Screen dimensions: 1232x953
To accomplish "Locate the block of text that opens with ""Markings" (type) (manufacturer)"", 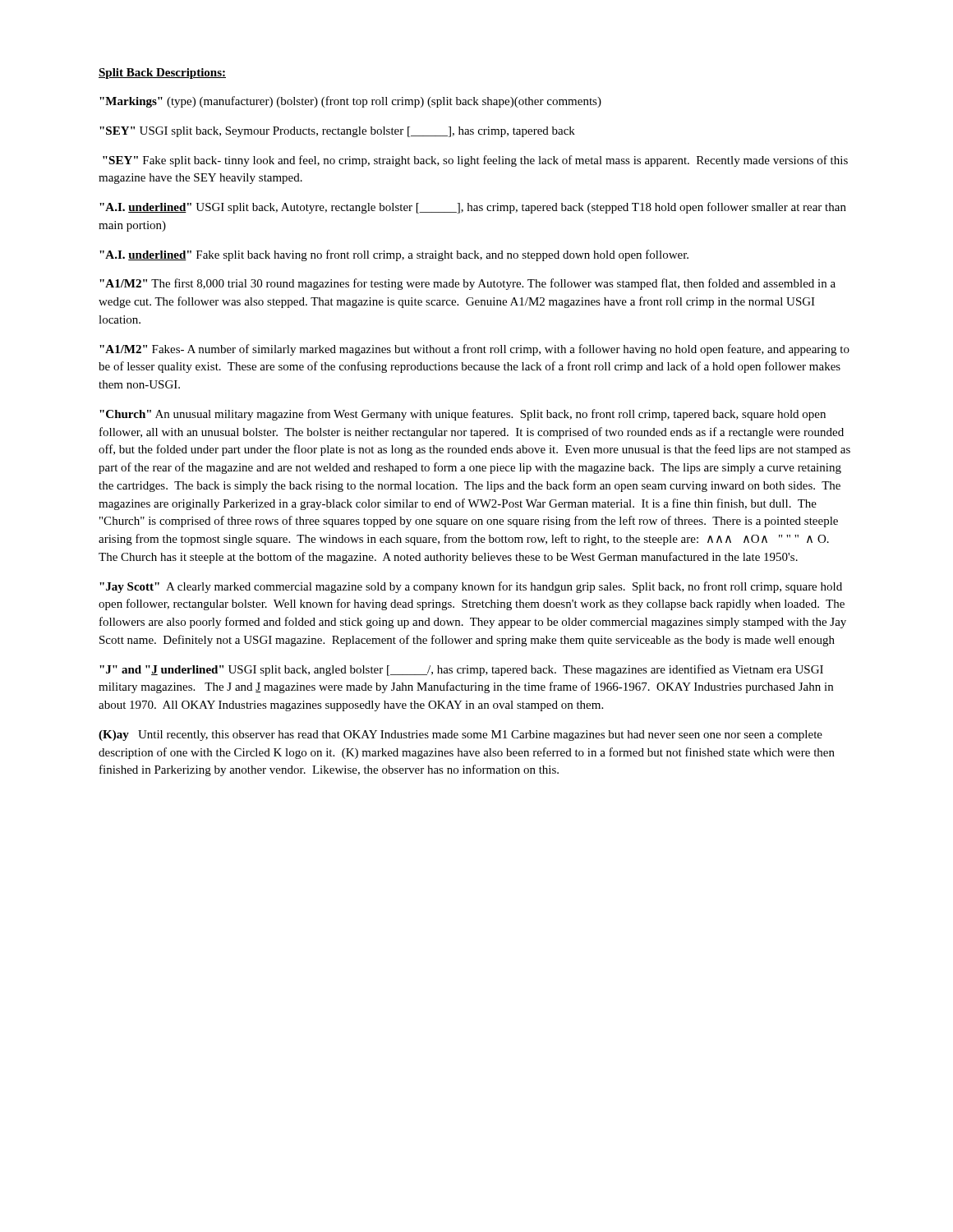I will 350,101.
